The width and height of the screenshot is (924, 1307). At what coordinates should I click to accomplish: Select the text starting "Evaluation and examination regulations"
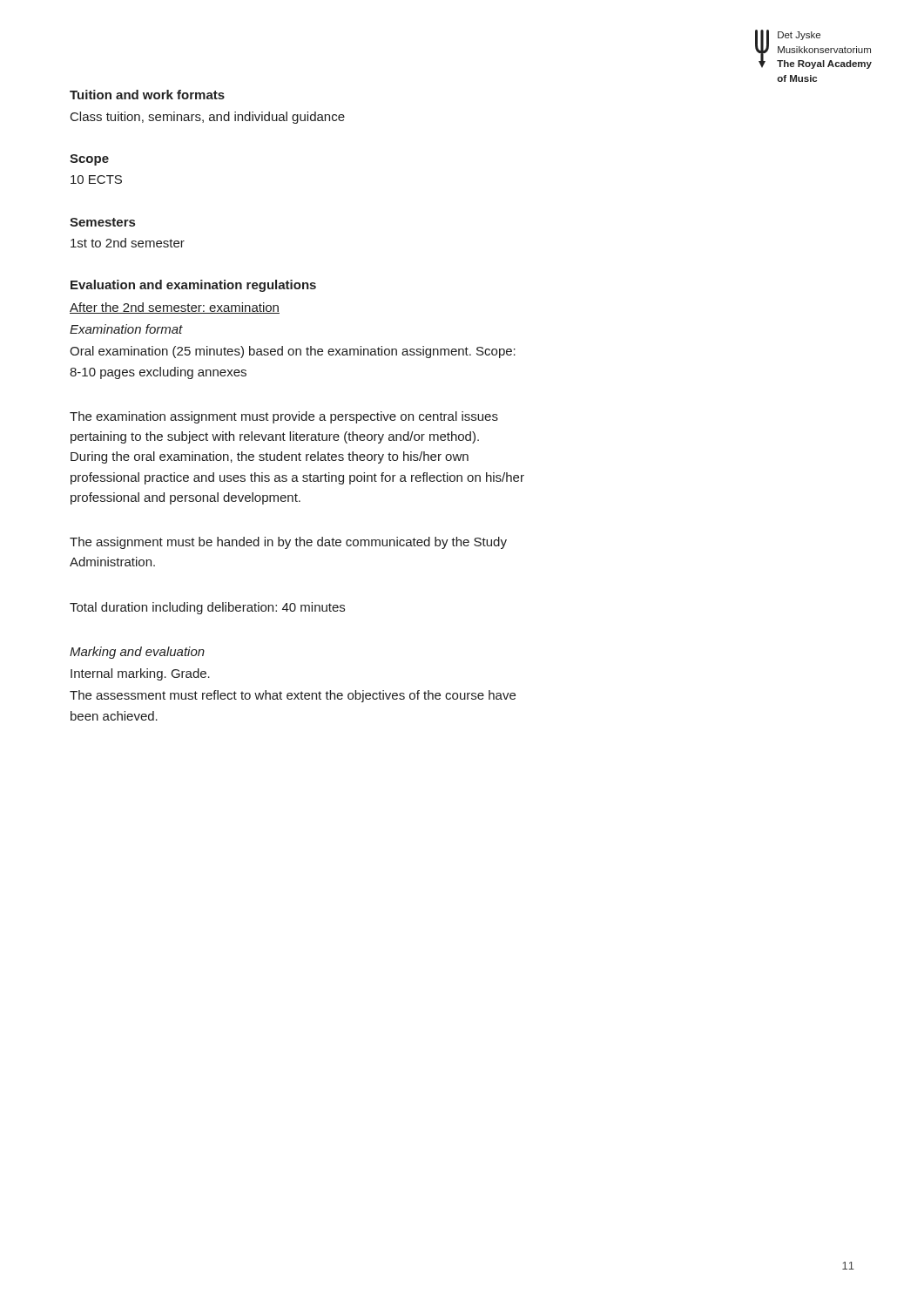(193, 284)
